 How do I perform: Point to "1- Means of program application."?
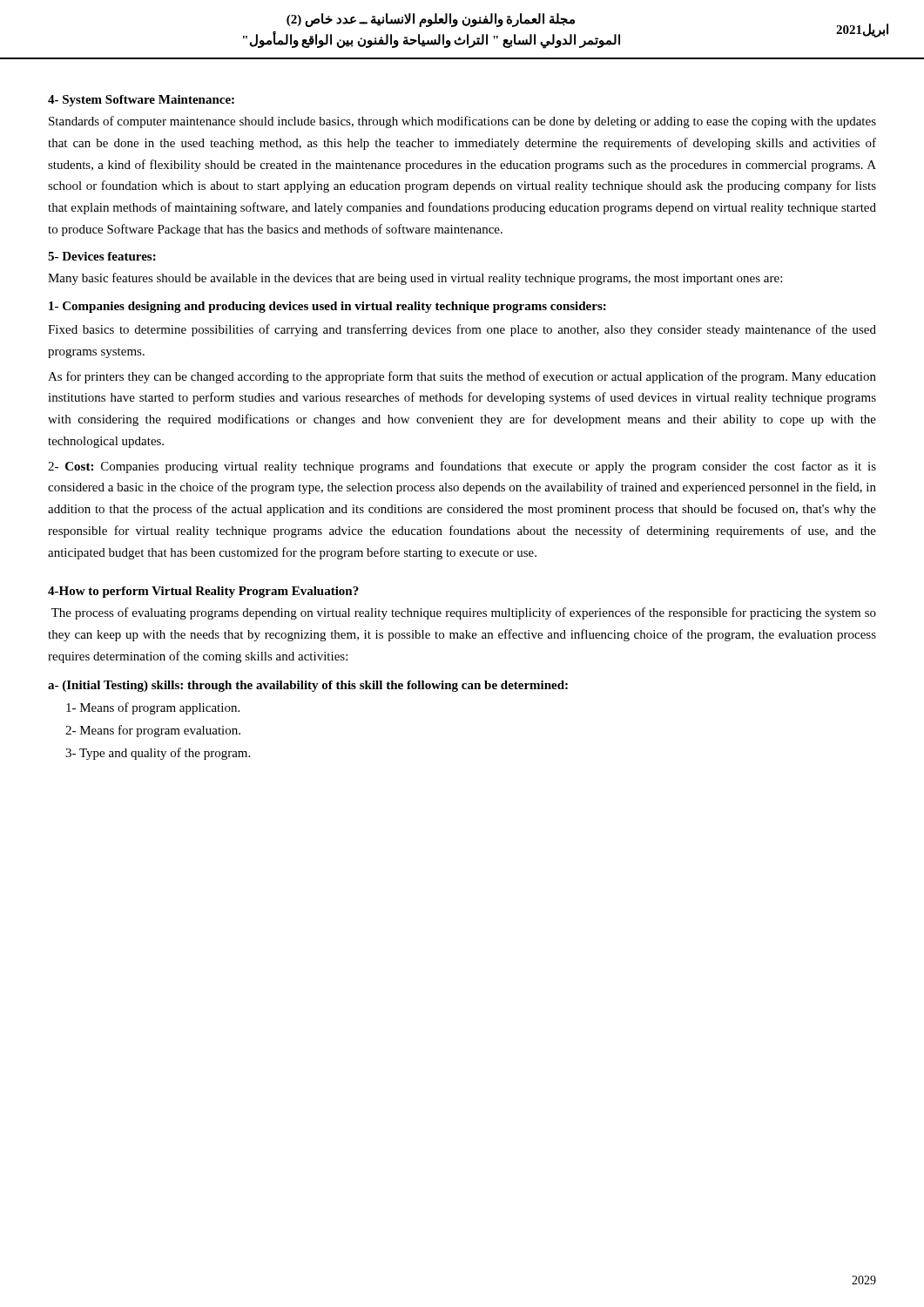pyautogui.click(x=153, y=708)
